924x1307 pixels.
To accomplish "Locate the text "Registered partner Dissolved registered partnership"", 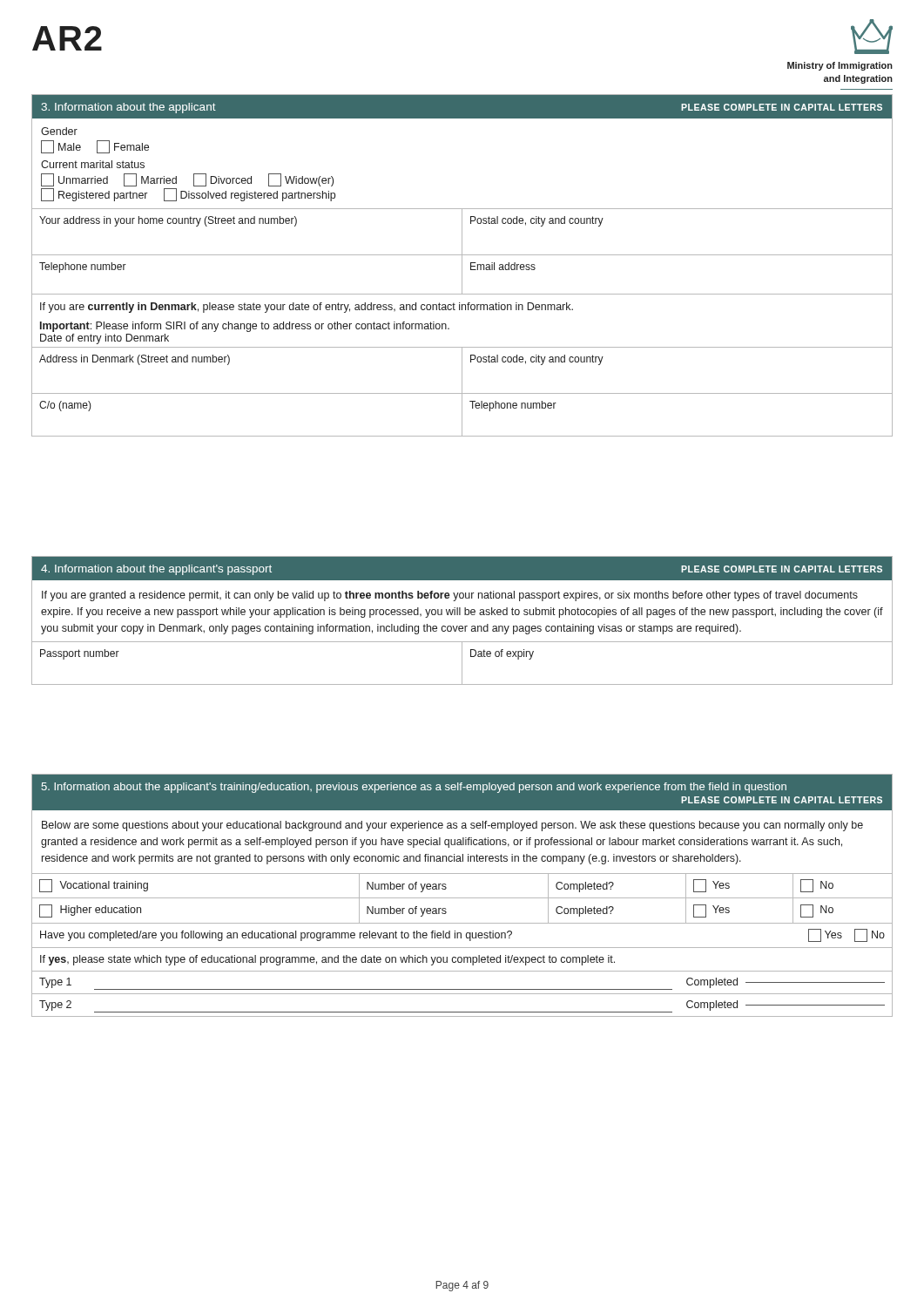I will point(188,195).
